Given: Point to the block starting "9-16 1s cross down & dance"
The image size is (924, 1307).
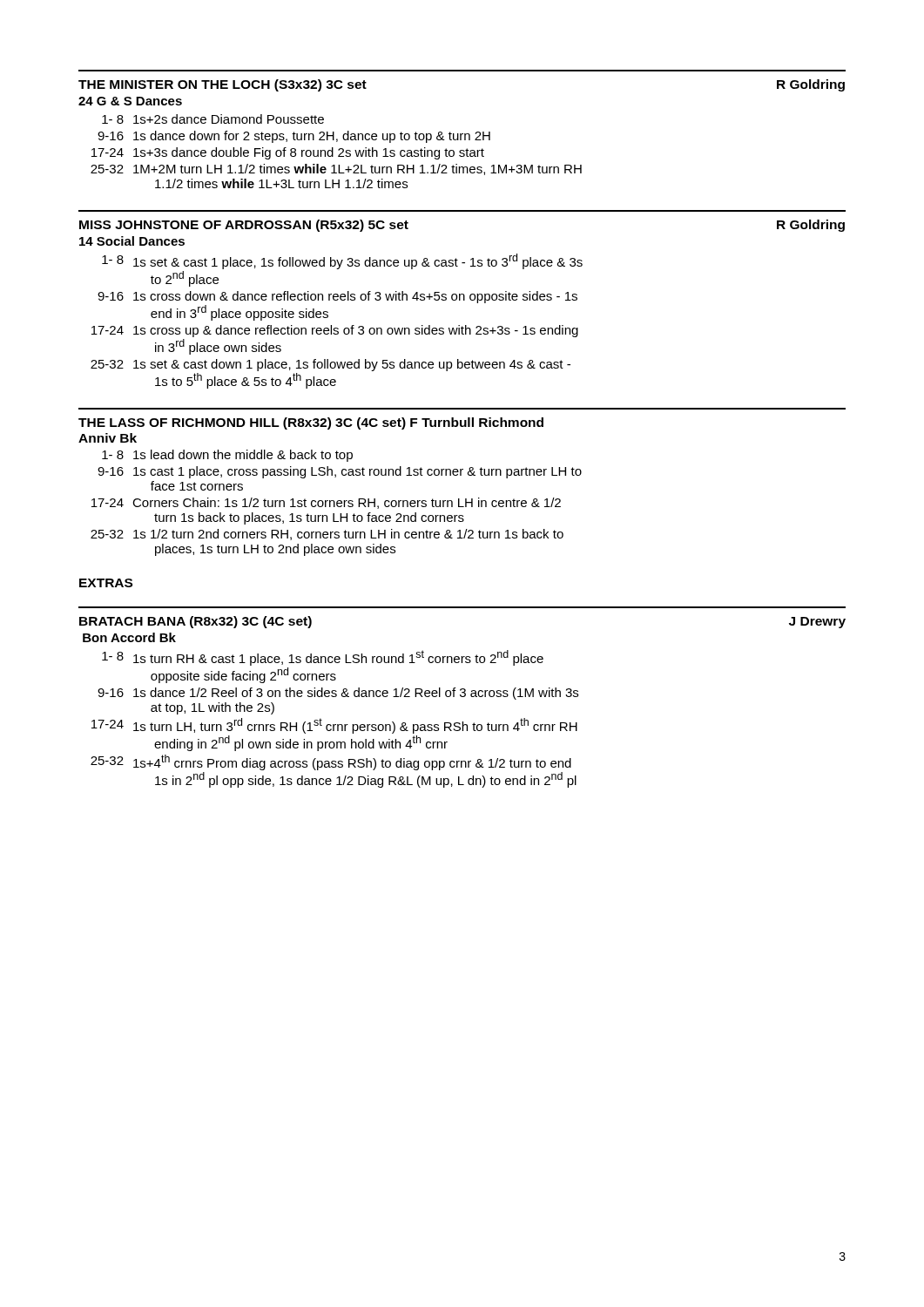Looking at the screenshot, I should pyautogui.click(x=462, y=305).
